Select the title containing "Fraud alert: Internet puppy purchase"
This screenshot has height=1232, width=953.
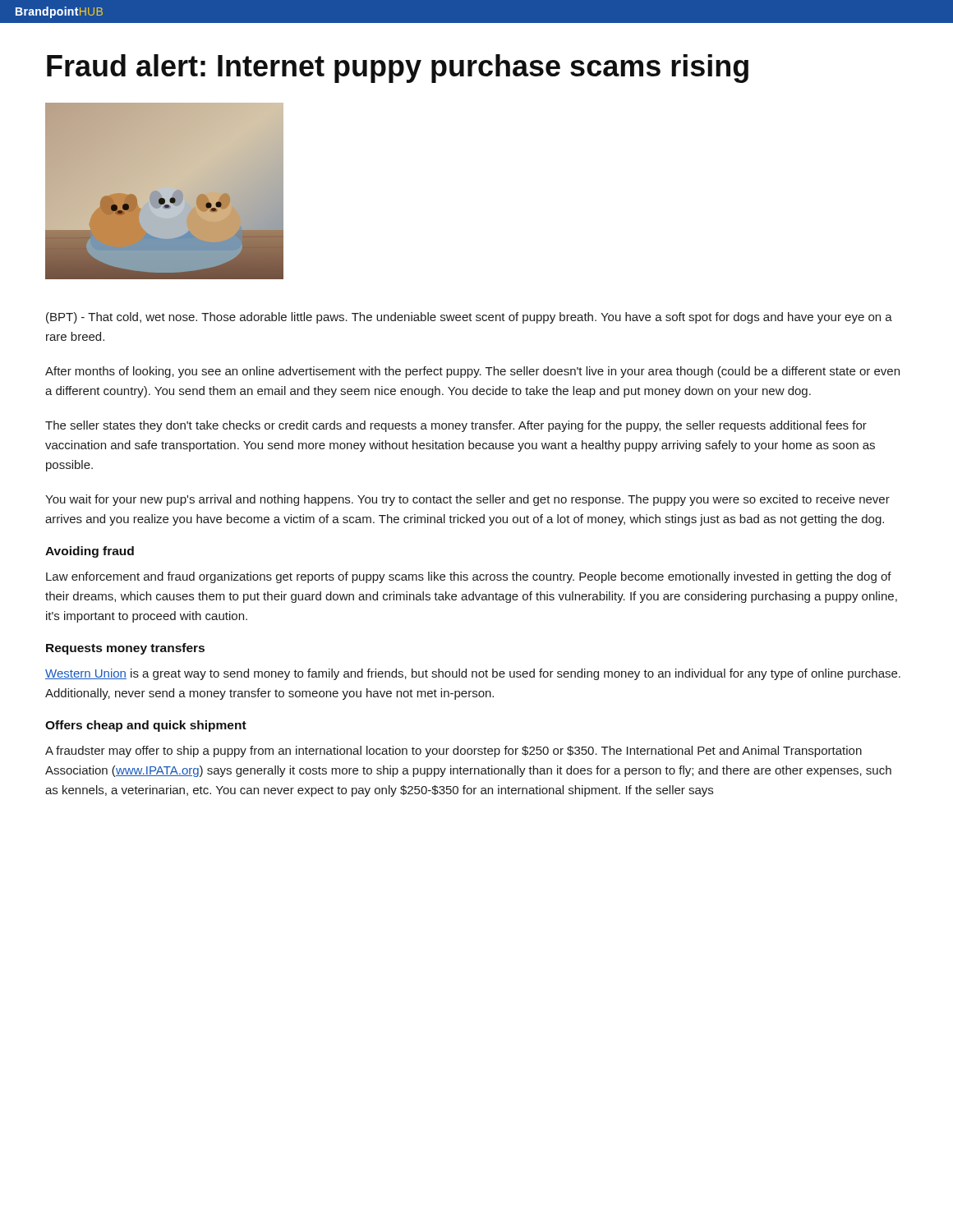click(x=398, y=66)
